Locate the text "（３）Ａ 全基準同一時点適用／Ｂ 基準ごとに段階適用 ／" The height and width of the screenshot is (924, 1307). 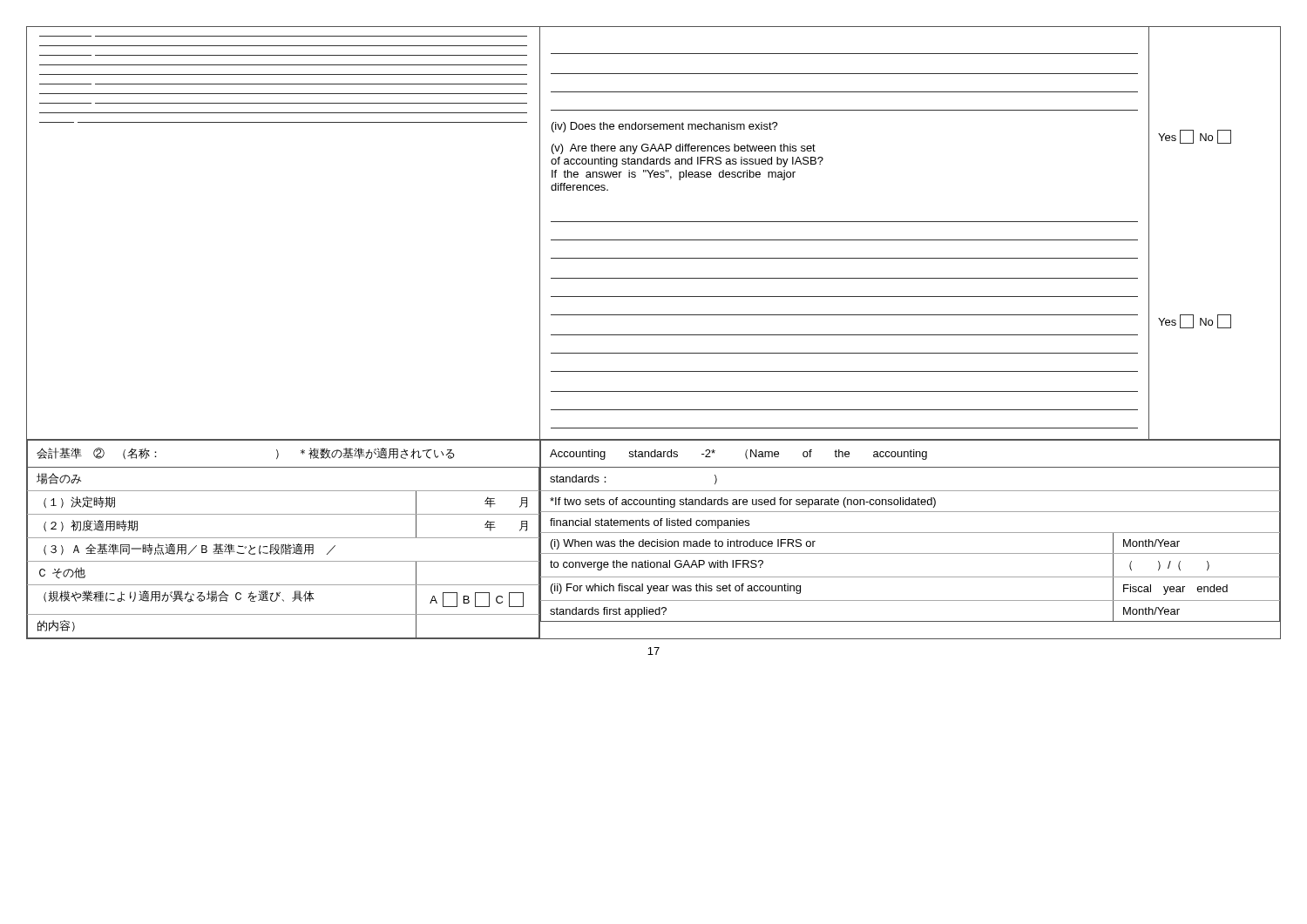point(187,549)
